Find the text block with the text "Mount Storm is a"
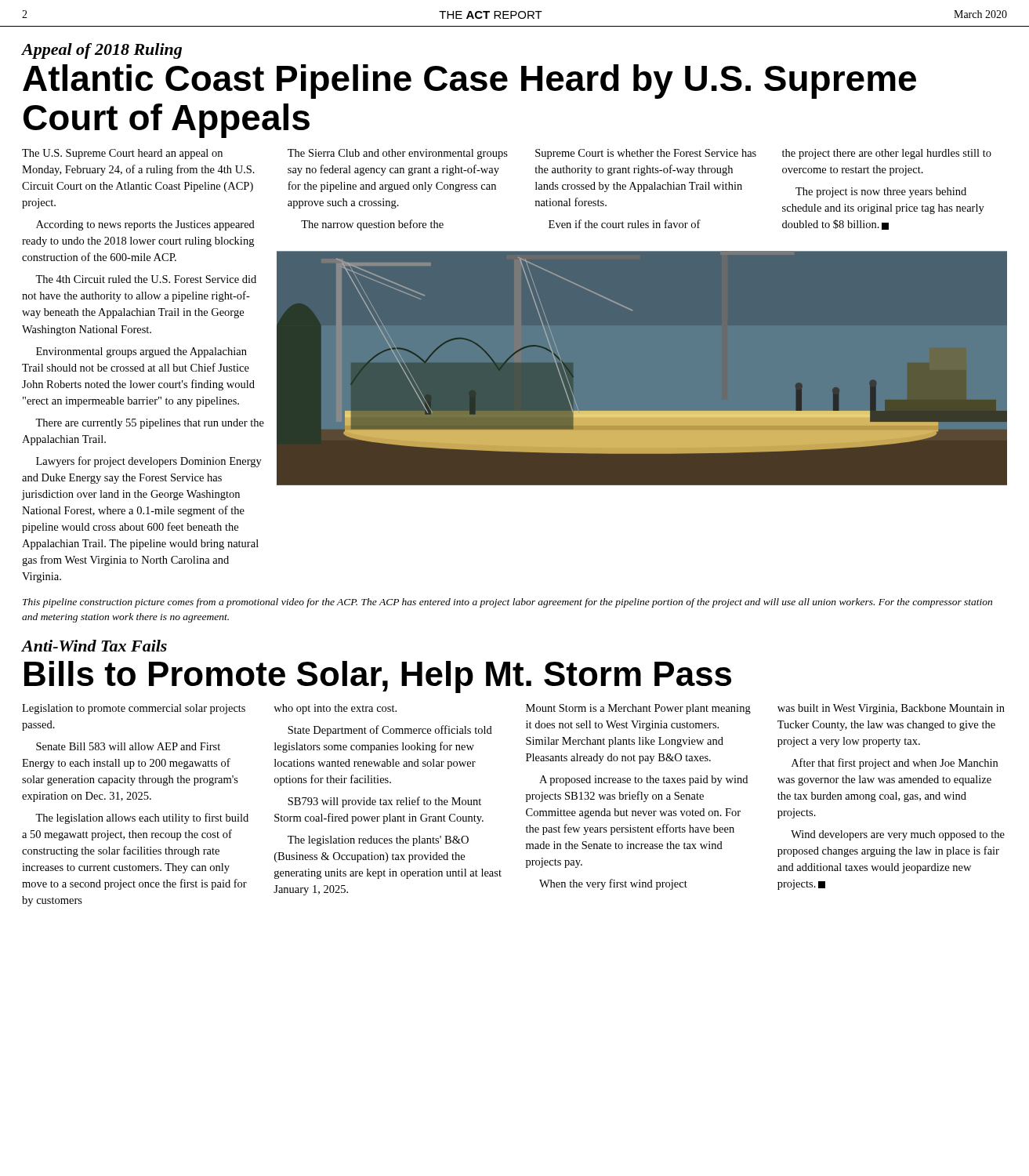The height and width of the screenshot is (1176, 1029). [640, 796]
